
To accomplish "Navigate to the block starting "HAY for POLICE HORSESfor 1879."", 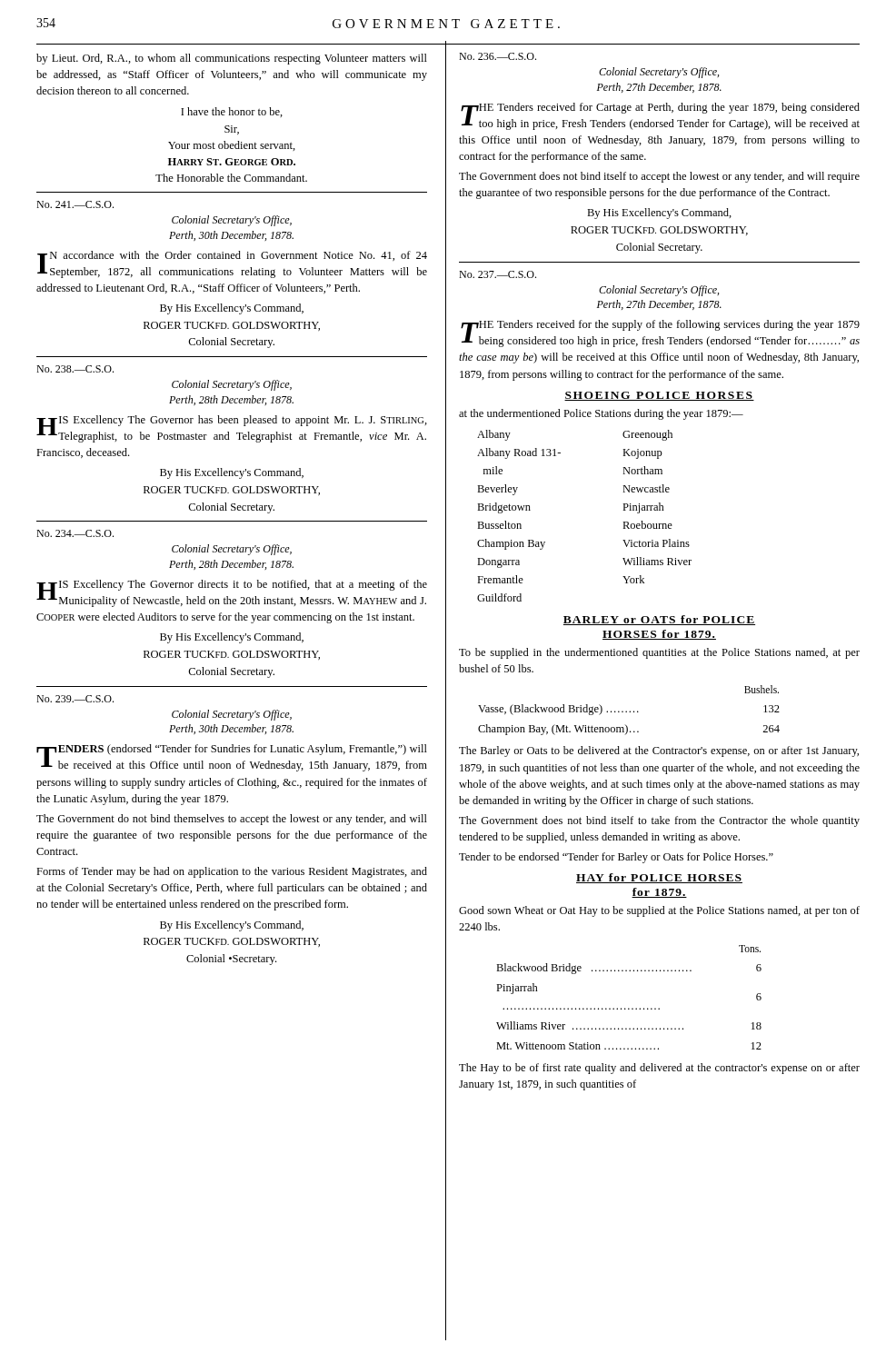I will pyautogui.click(x=659, y=885).
